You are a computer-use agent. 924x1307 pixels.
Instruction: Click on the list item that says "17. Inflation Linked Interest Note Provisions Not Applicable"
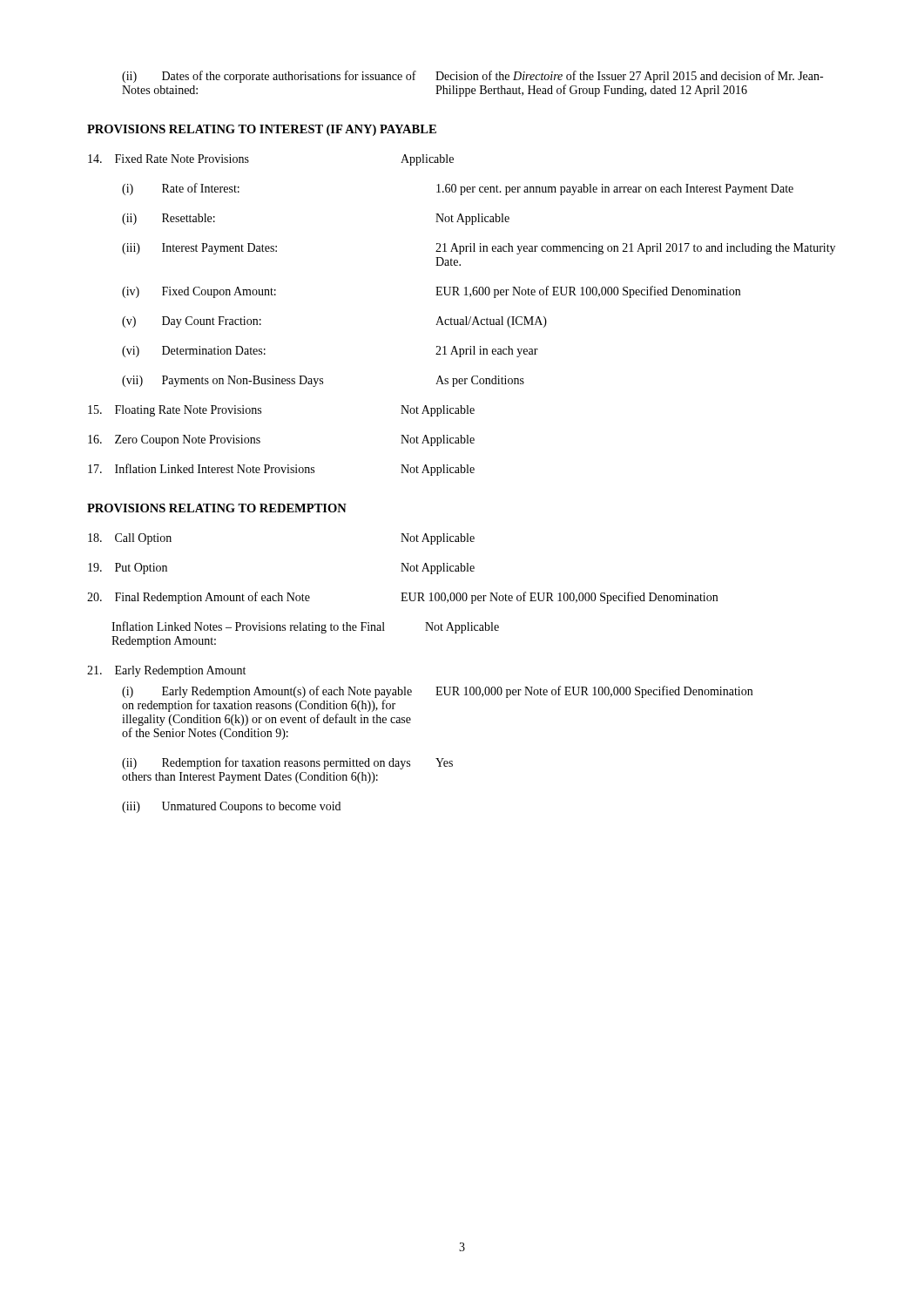(x=462, y=470)
